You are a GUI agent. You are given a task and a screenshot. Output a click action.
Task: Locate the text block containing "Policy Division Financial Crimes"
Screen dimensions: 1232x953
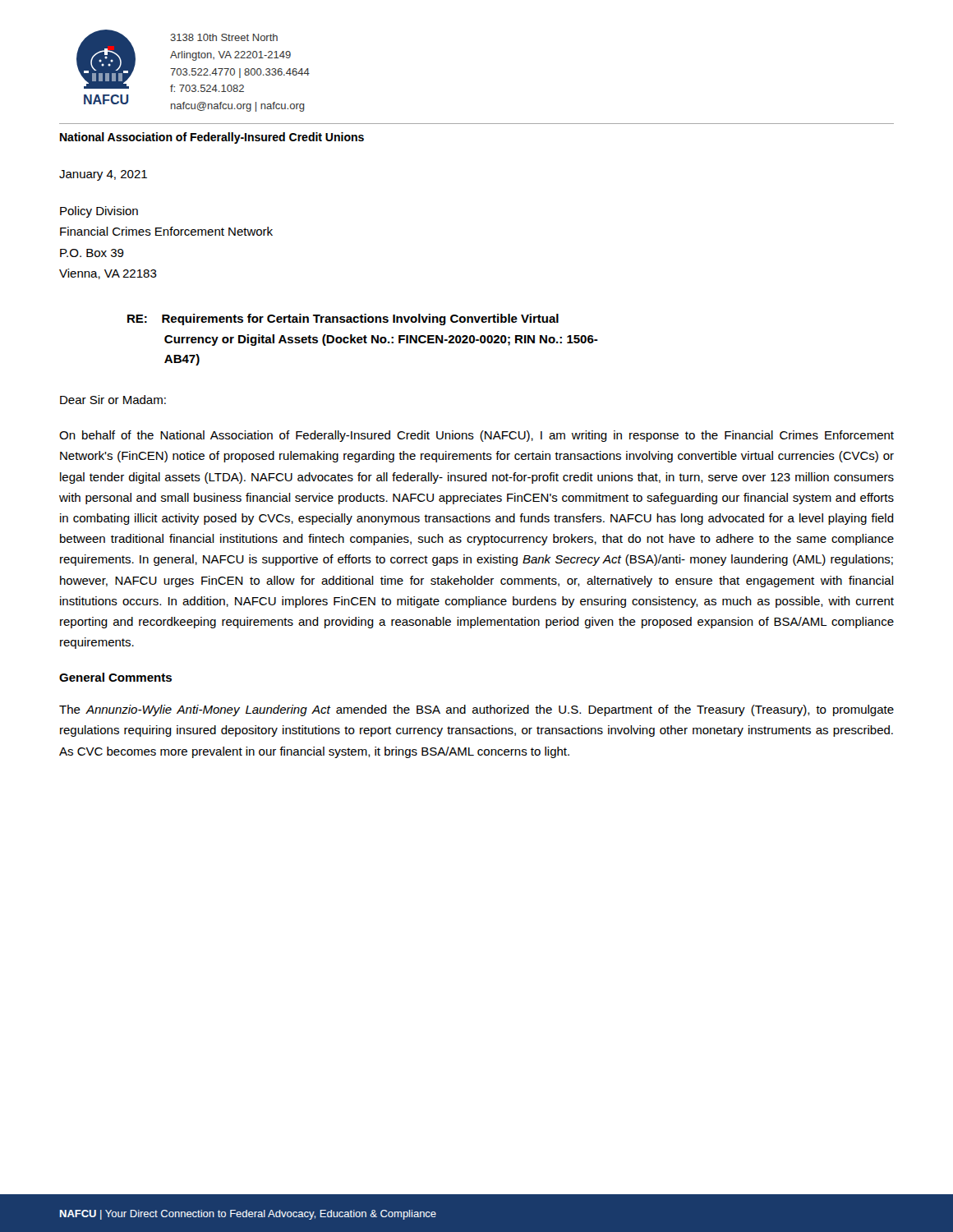click(166, 242)
